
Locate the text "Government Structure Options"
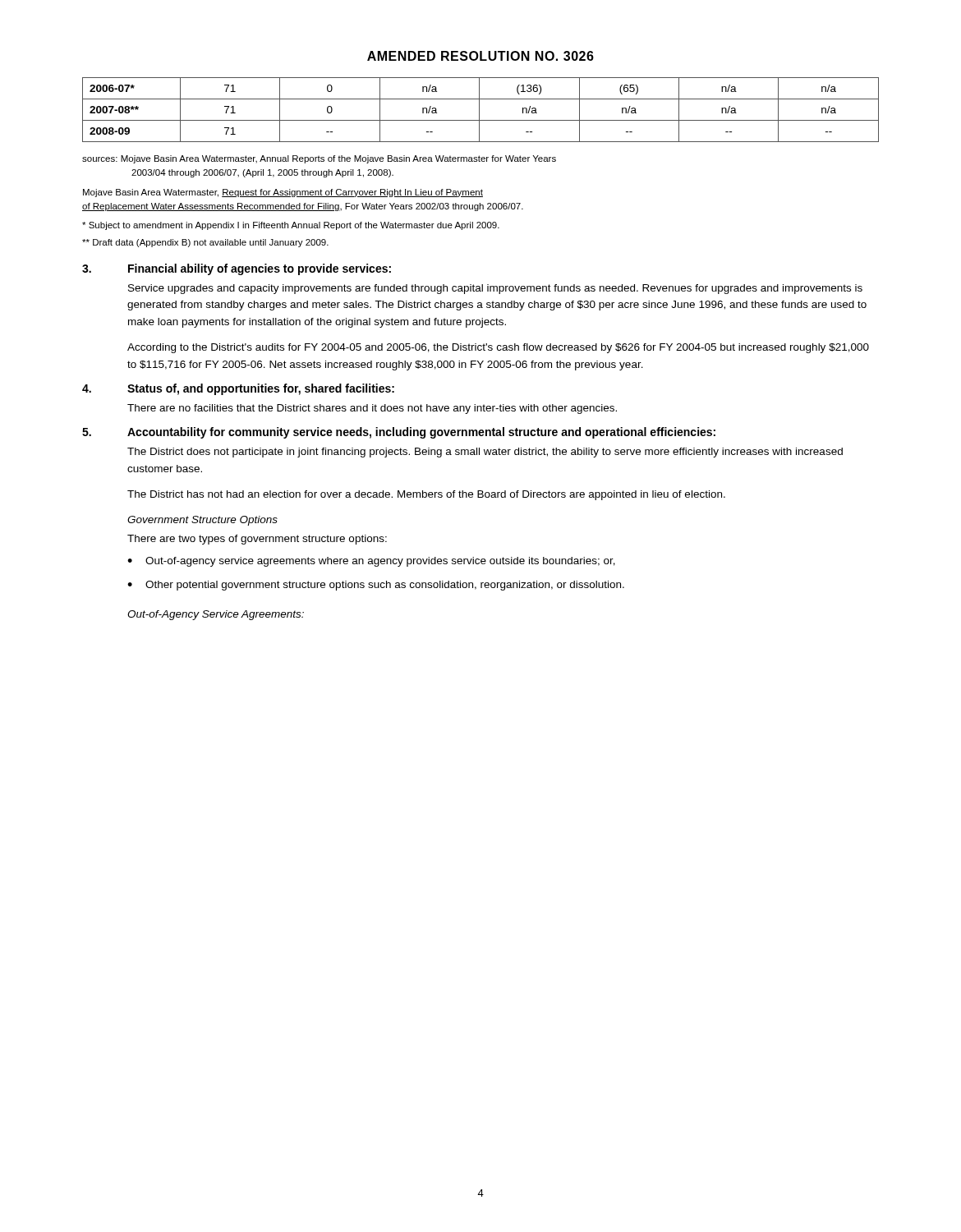tap(203, 519)
